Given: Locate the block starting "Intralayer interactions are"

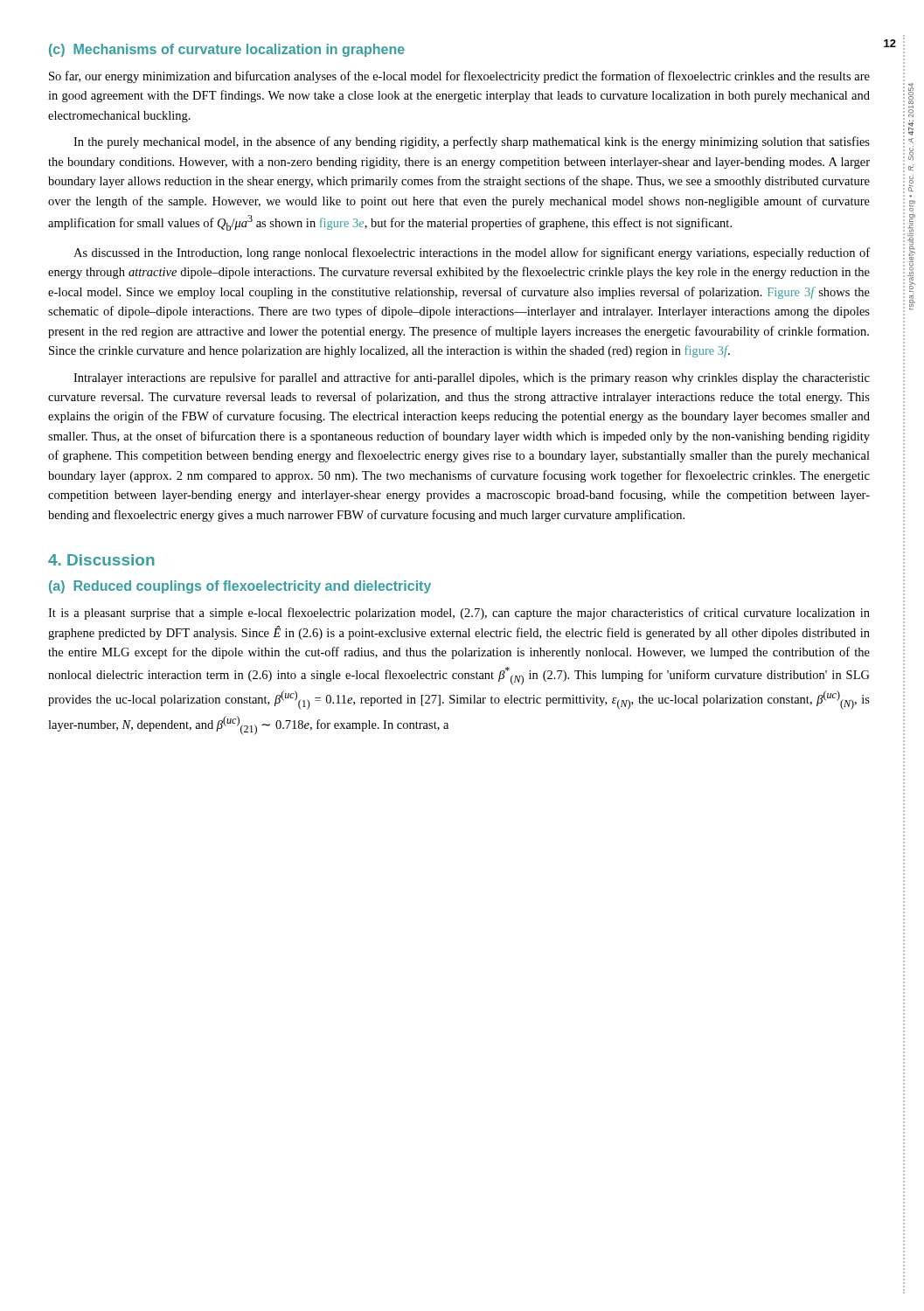Looking at the screenshot, I should tap(459, 446).
